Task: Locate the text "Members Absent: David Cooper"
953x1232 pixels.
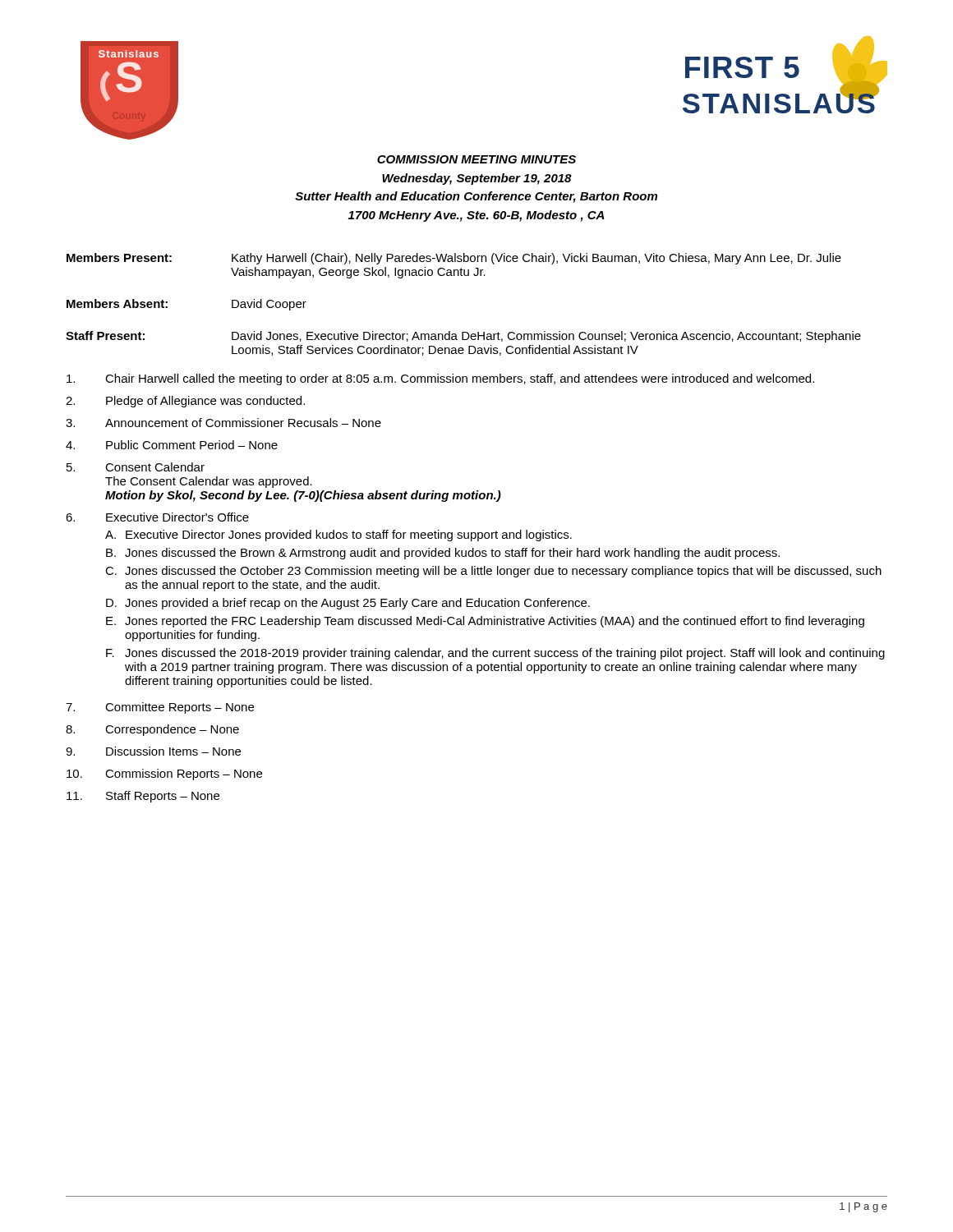Action: pyautogui.click(x=114, y=304)
